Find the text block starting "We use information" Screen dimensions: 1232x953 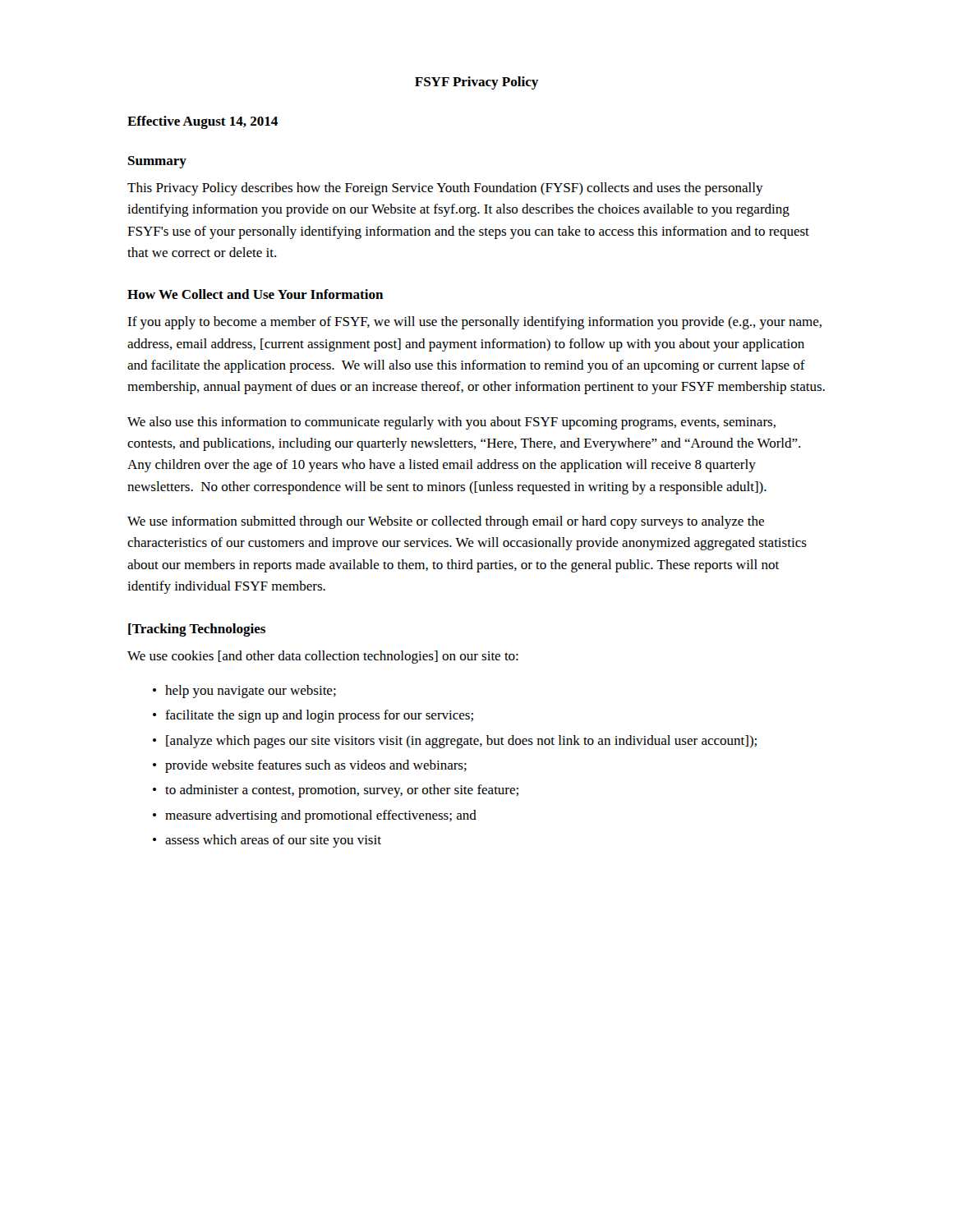[x=467, y=554]
